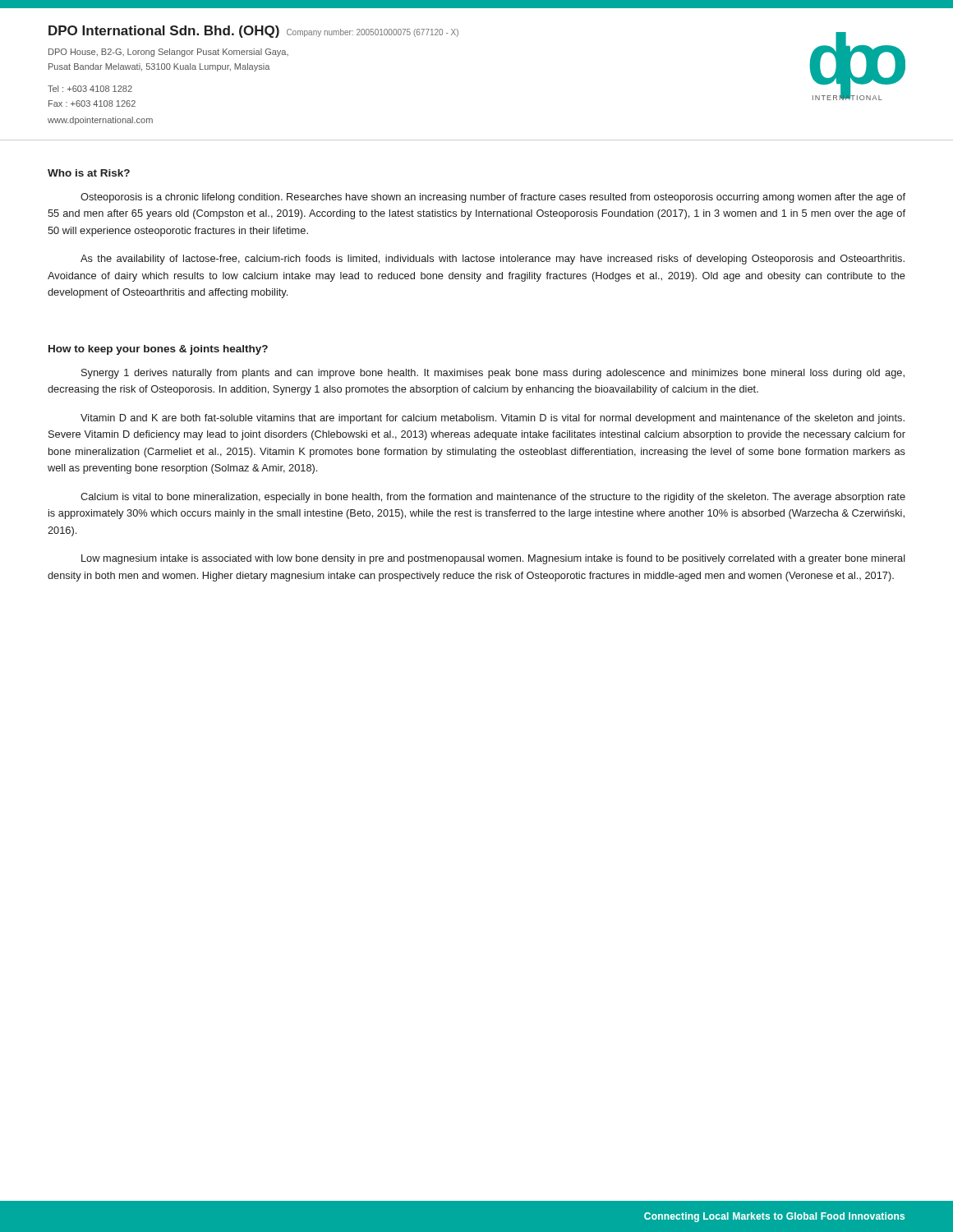This screenshot has height=1232, width=953.
Task: Click the passage that begins "Low magnesium intake"
Action: pos(476,567)
